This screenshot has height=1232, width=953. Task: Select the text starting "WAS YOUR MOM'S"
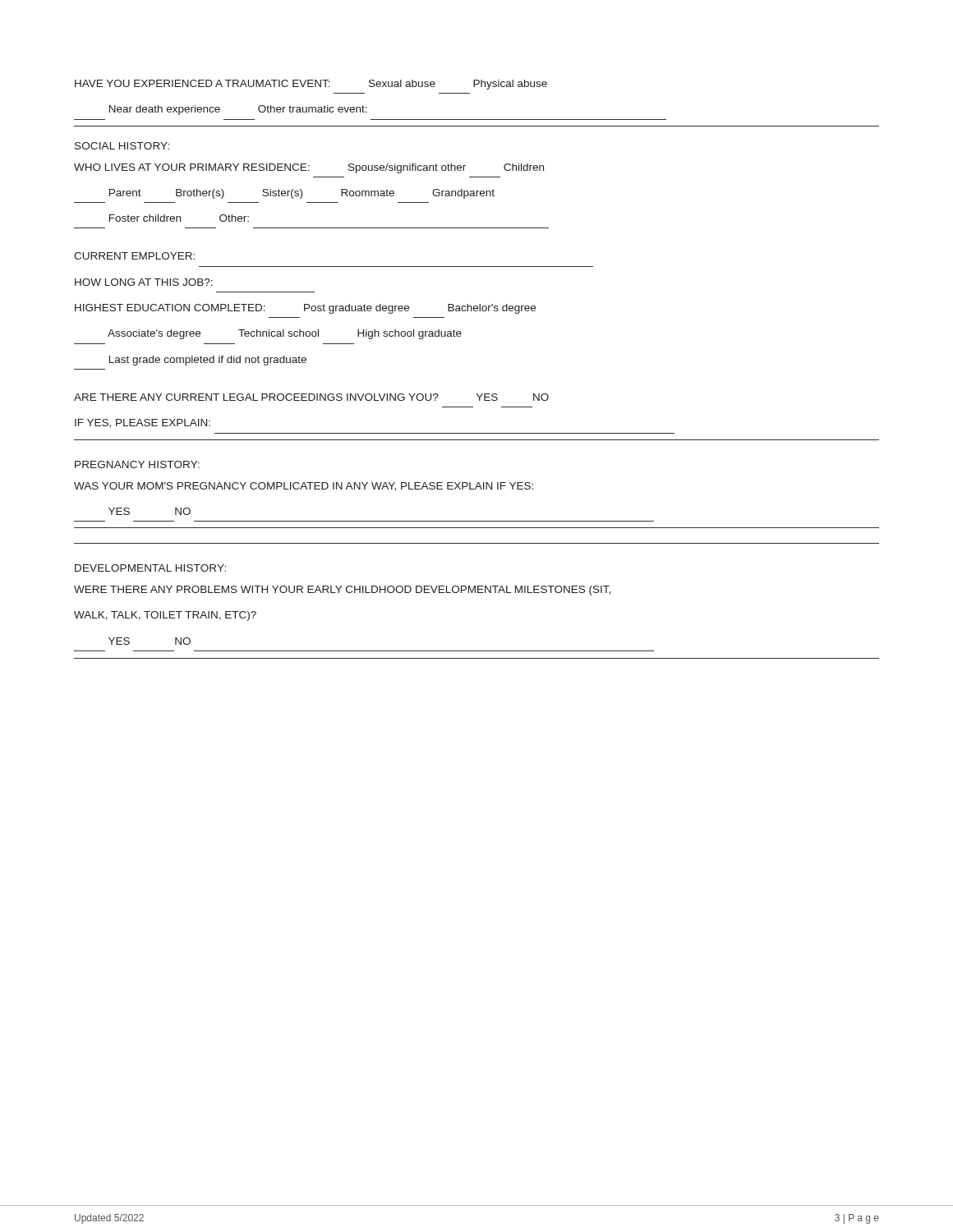click(304, 485)
